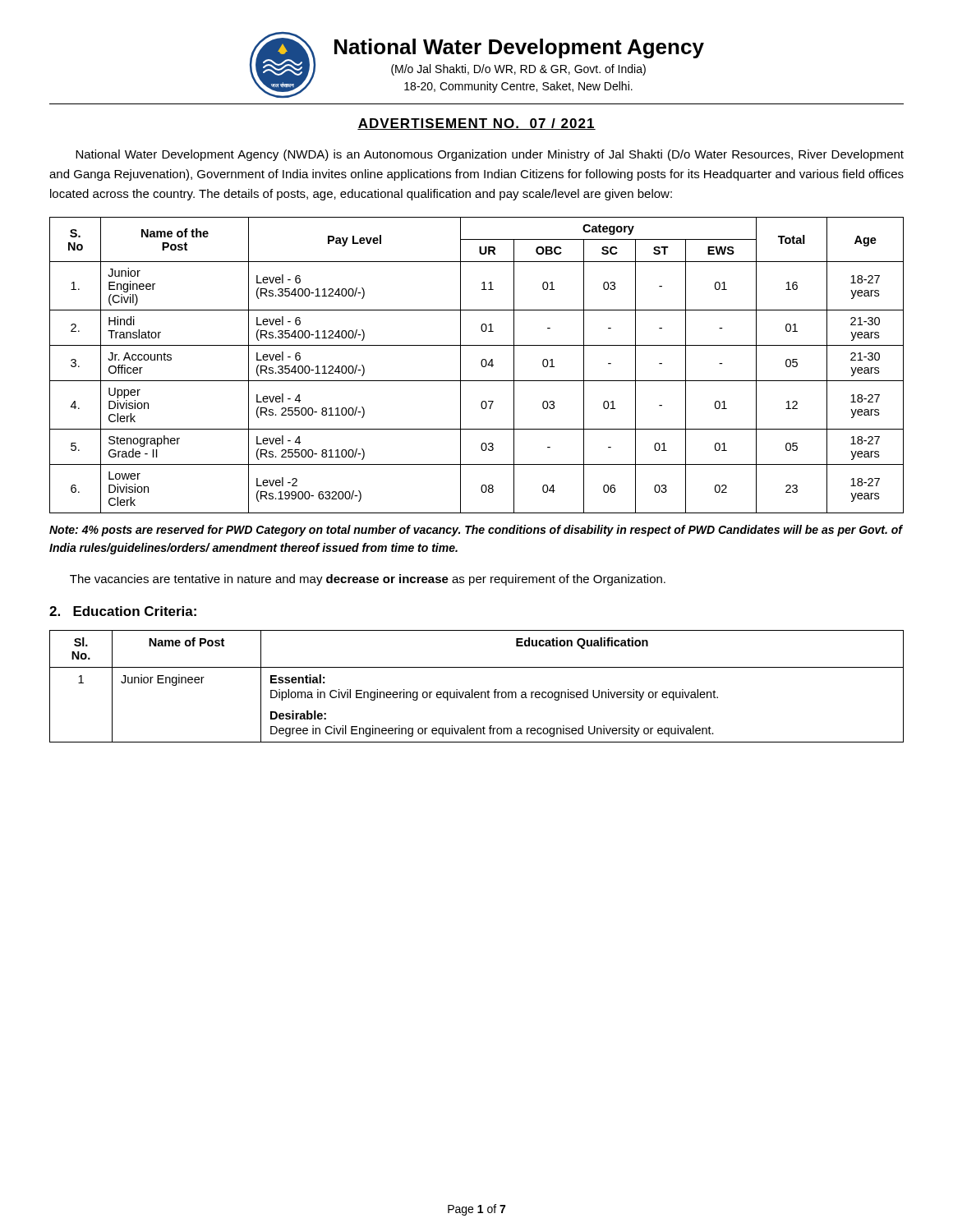Locate the block of text that opens with "National Water Development"
Screen dimensions: 1232x953
coord(476,174)
